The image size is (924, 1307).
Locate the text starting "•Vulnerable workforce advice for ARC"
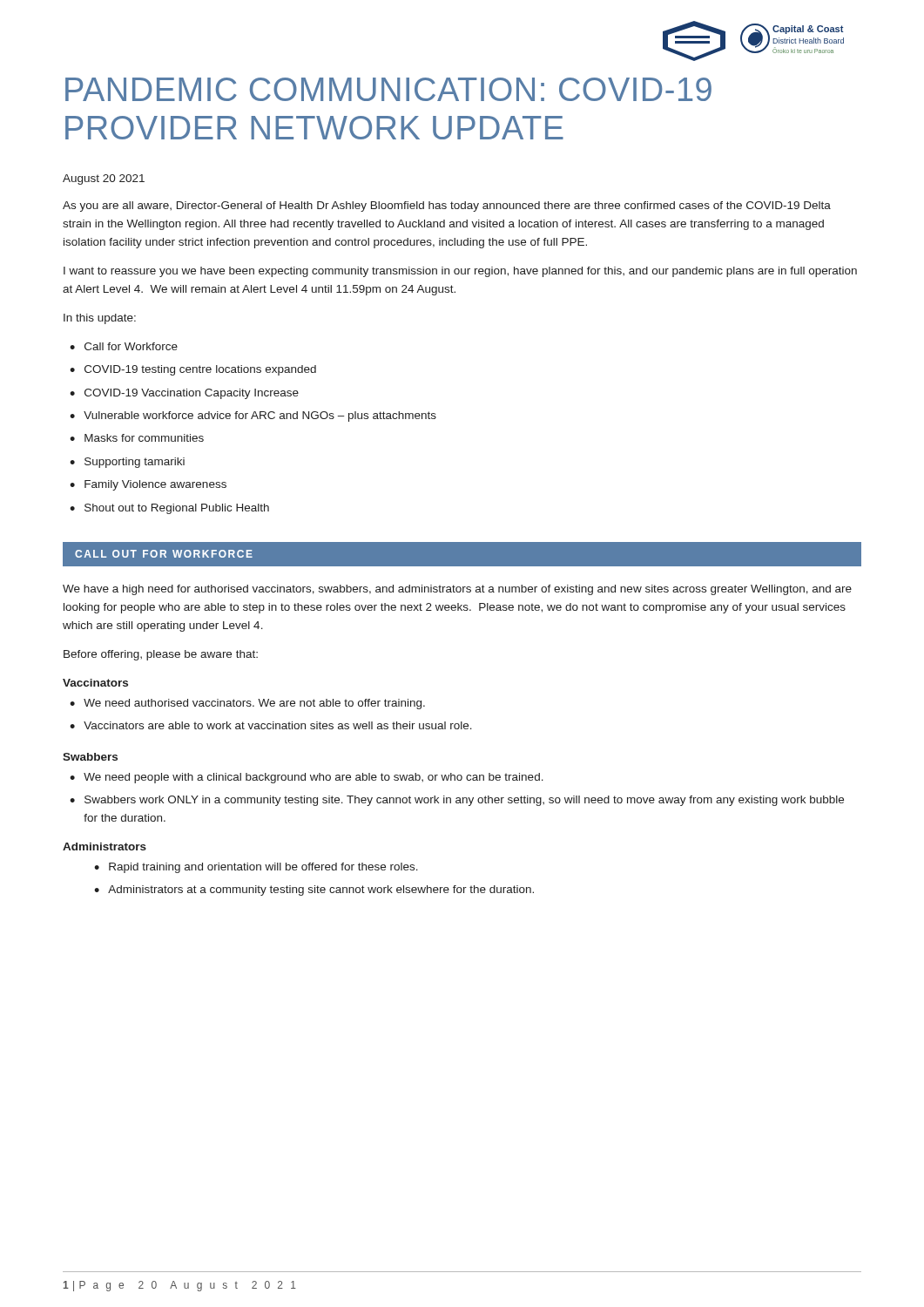point(253,417)
